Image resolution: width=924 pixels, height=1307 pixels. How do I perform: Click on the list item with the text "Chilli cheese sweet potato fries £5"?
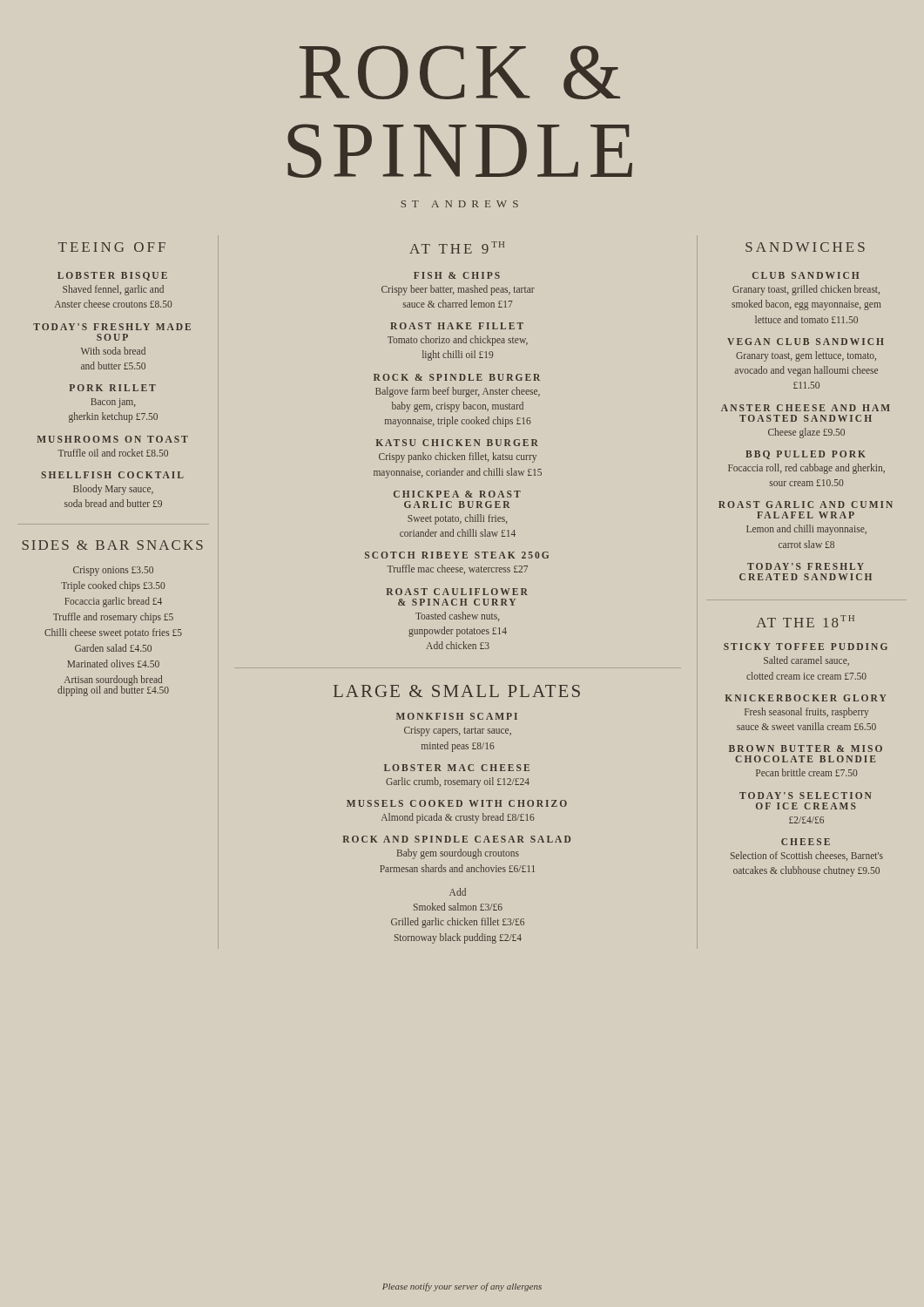pos(113,633)
